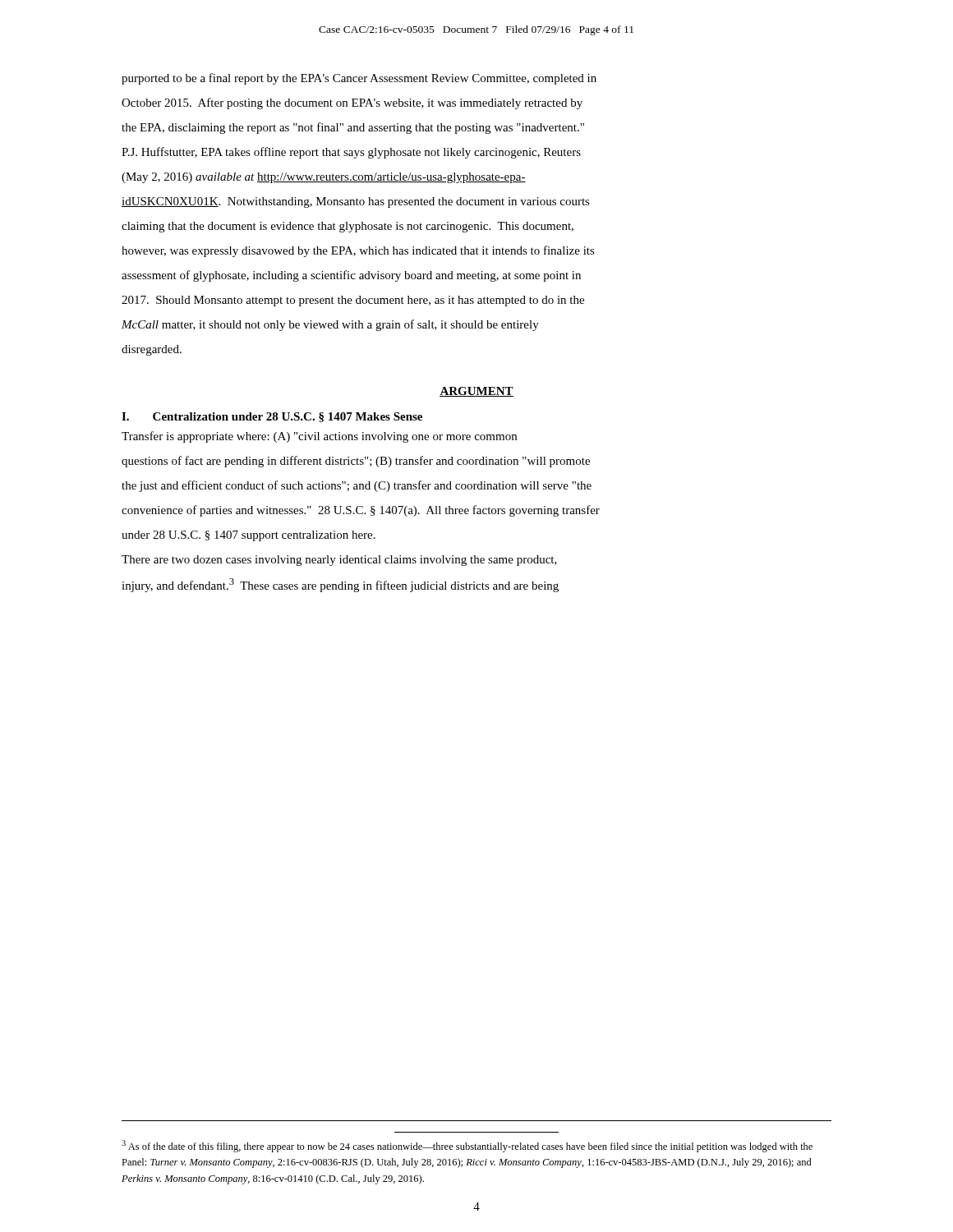Click on the region starting "3 As of the date"

pos(476,1159)
